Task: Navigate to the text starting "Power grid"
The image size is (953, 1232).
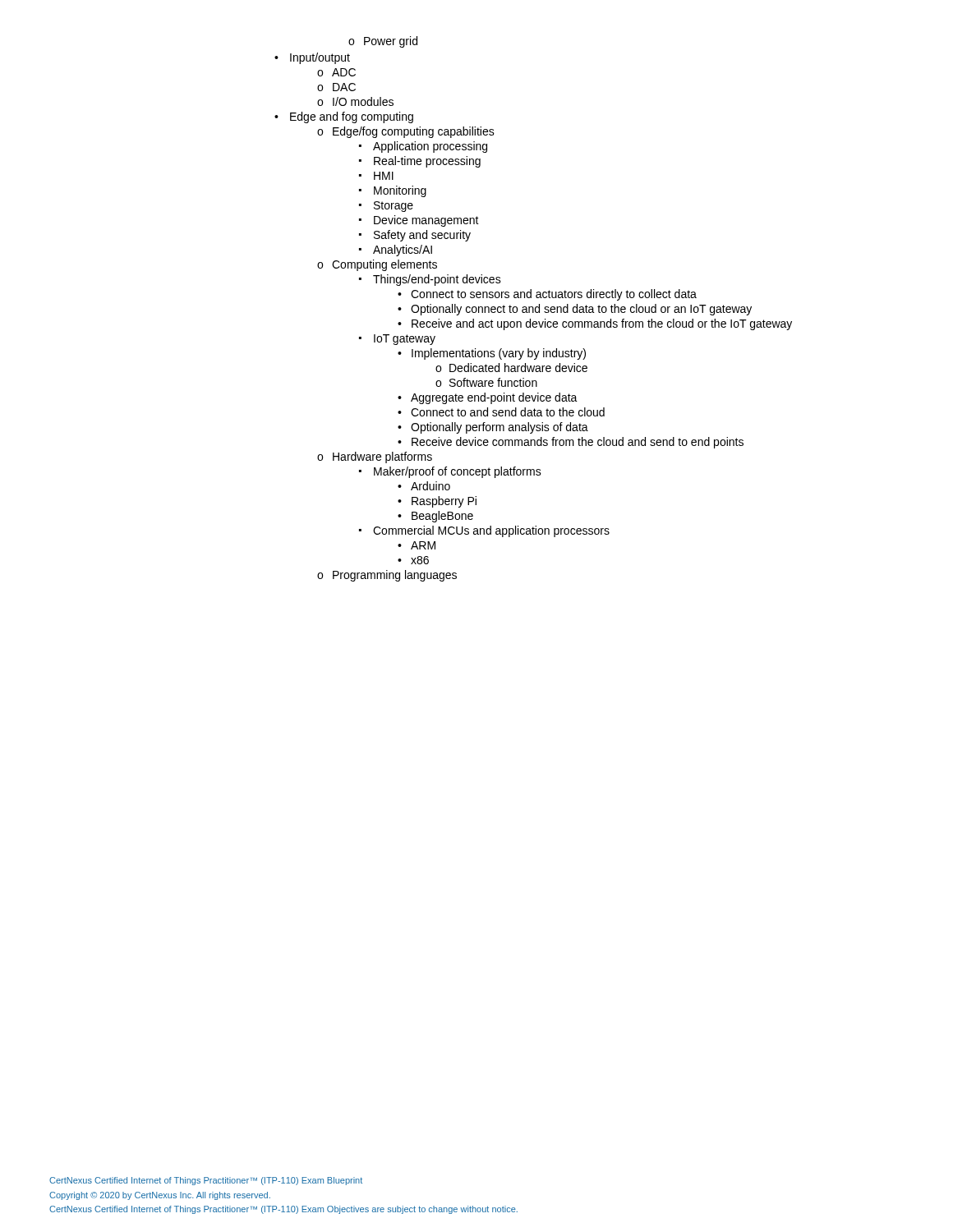Action: point(383,42)
